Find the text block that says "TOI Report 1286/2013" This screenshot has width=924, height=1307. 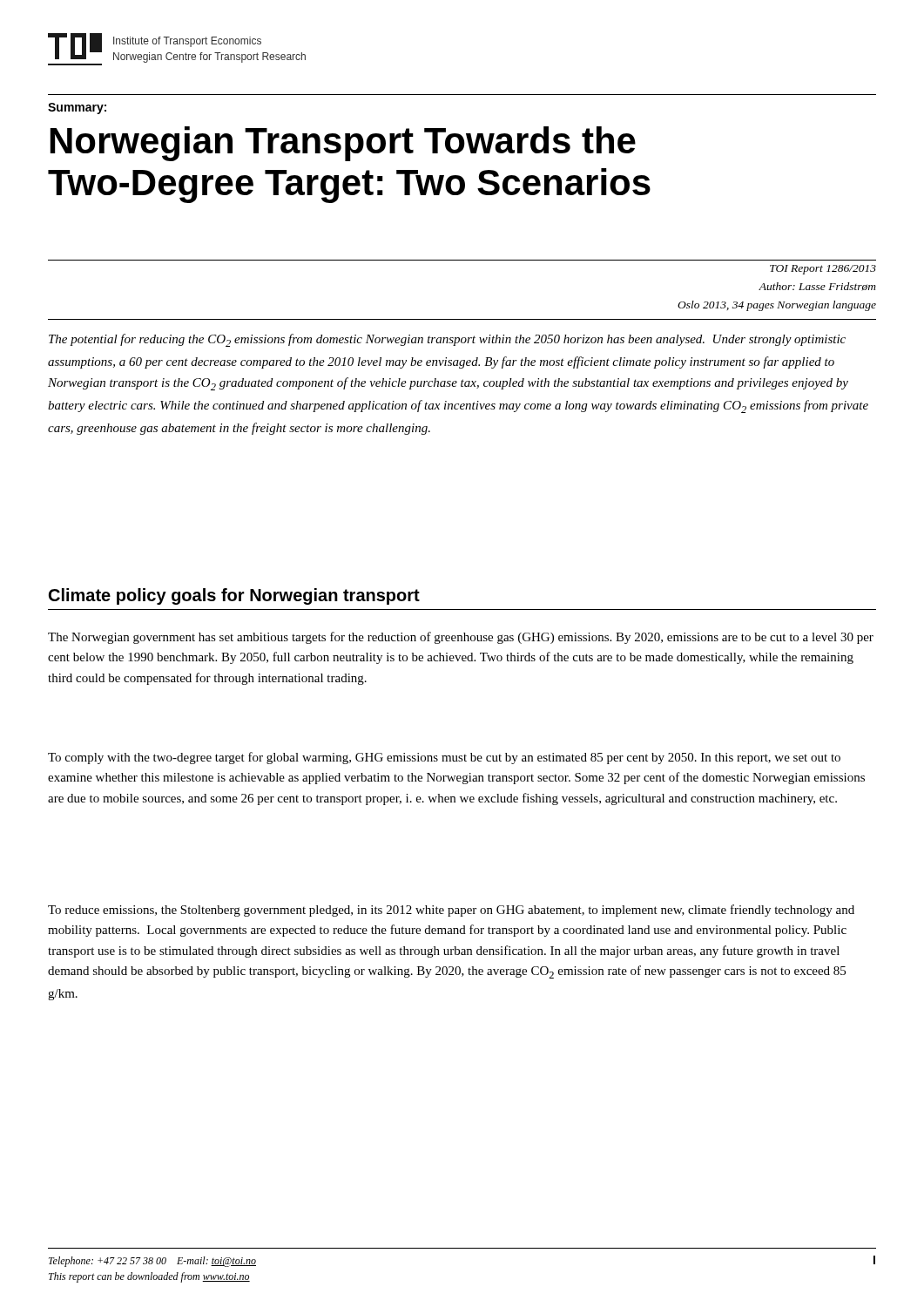point(777,287)
